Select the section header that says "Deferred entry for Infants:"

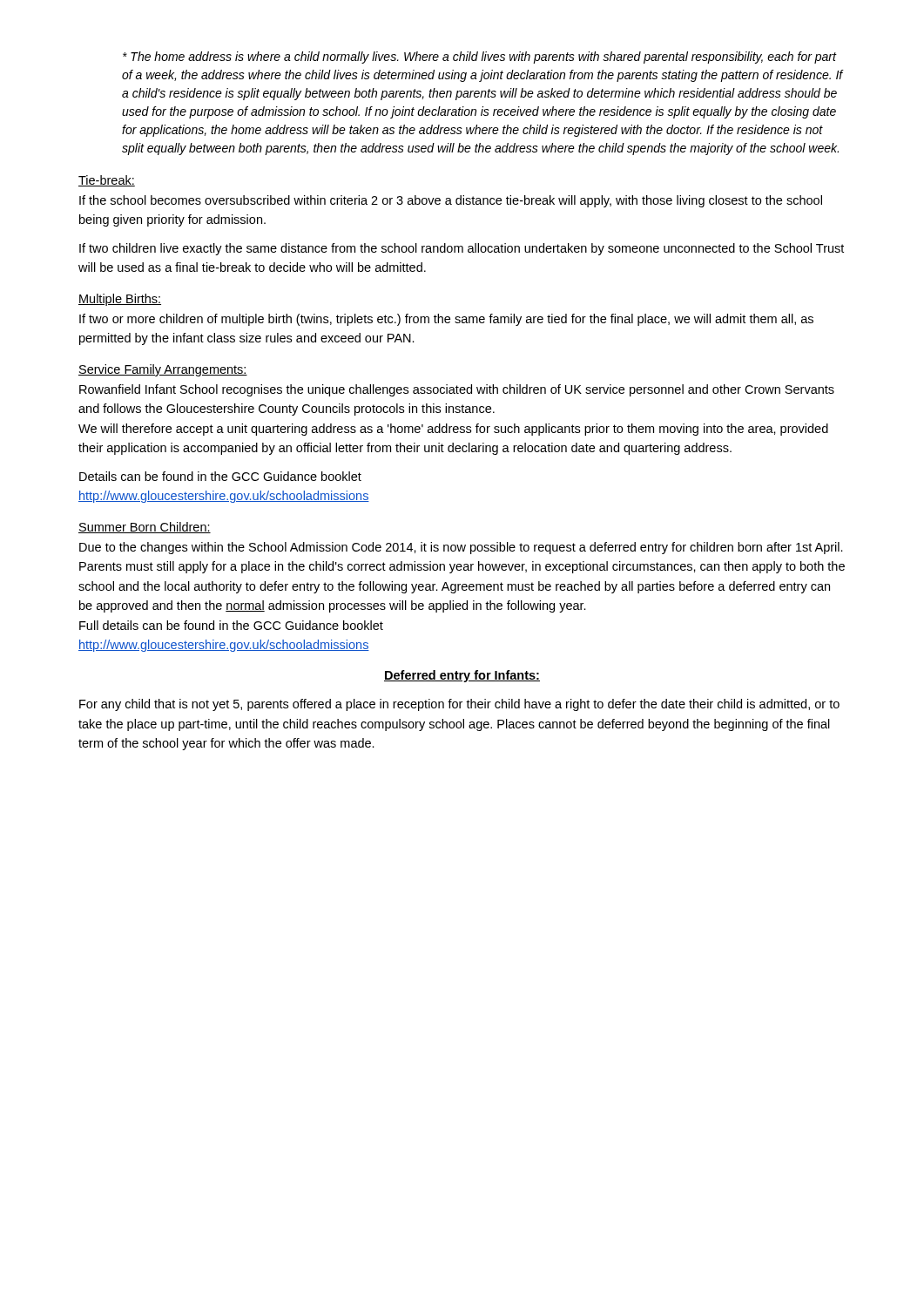pos(462,676)
